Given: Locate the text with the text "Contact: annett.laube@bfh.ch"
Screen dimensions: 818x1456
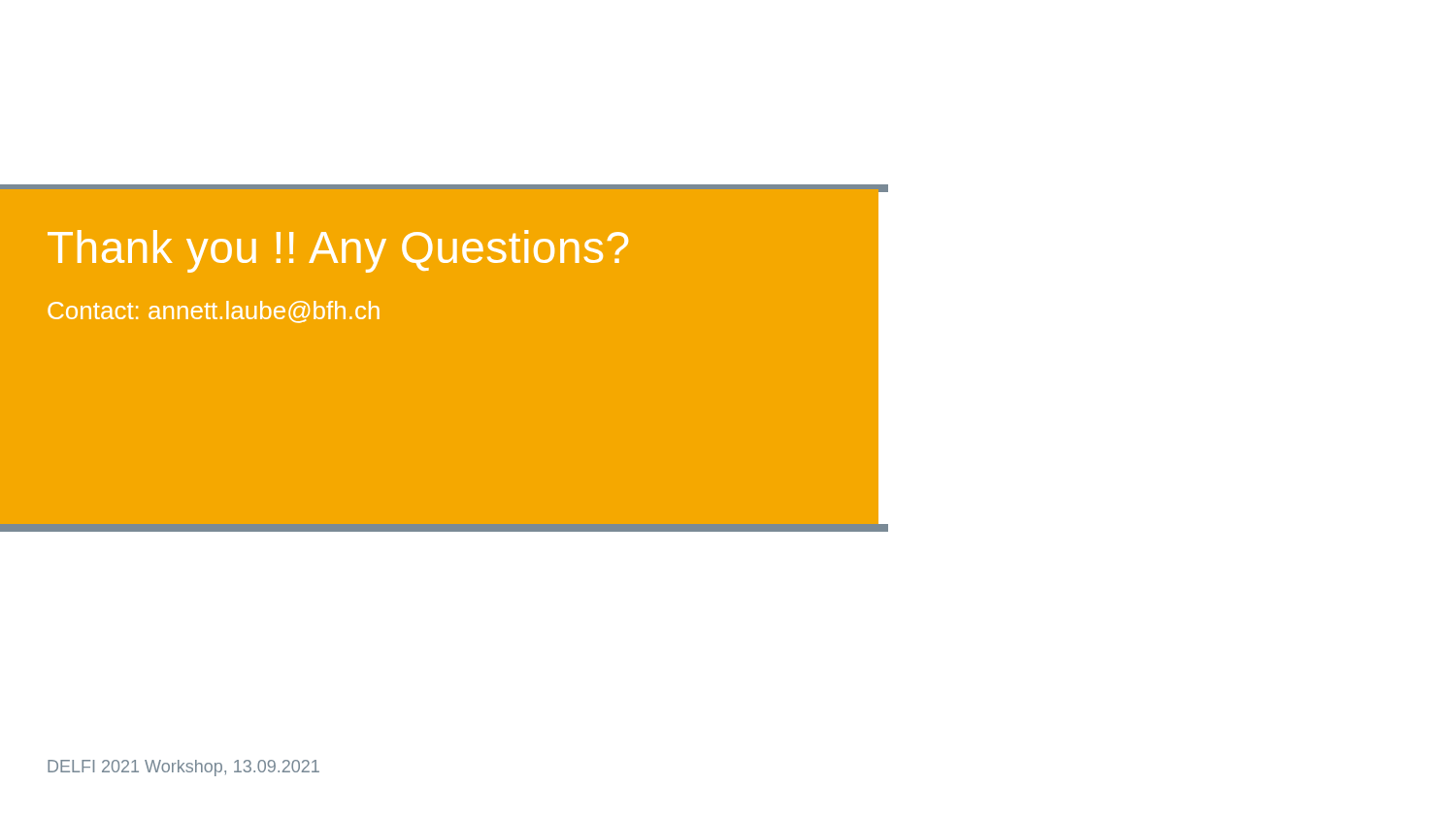Looking at the screenshot, I should point(214,311).
